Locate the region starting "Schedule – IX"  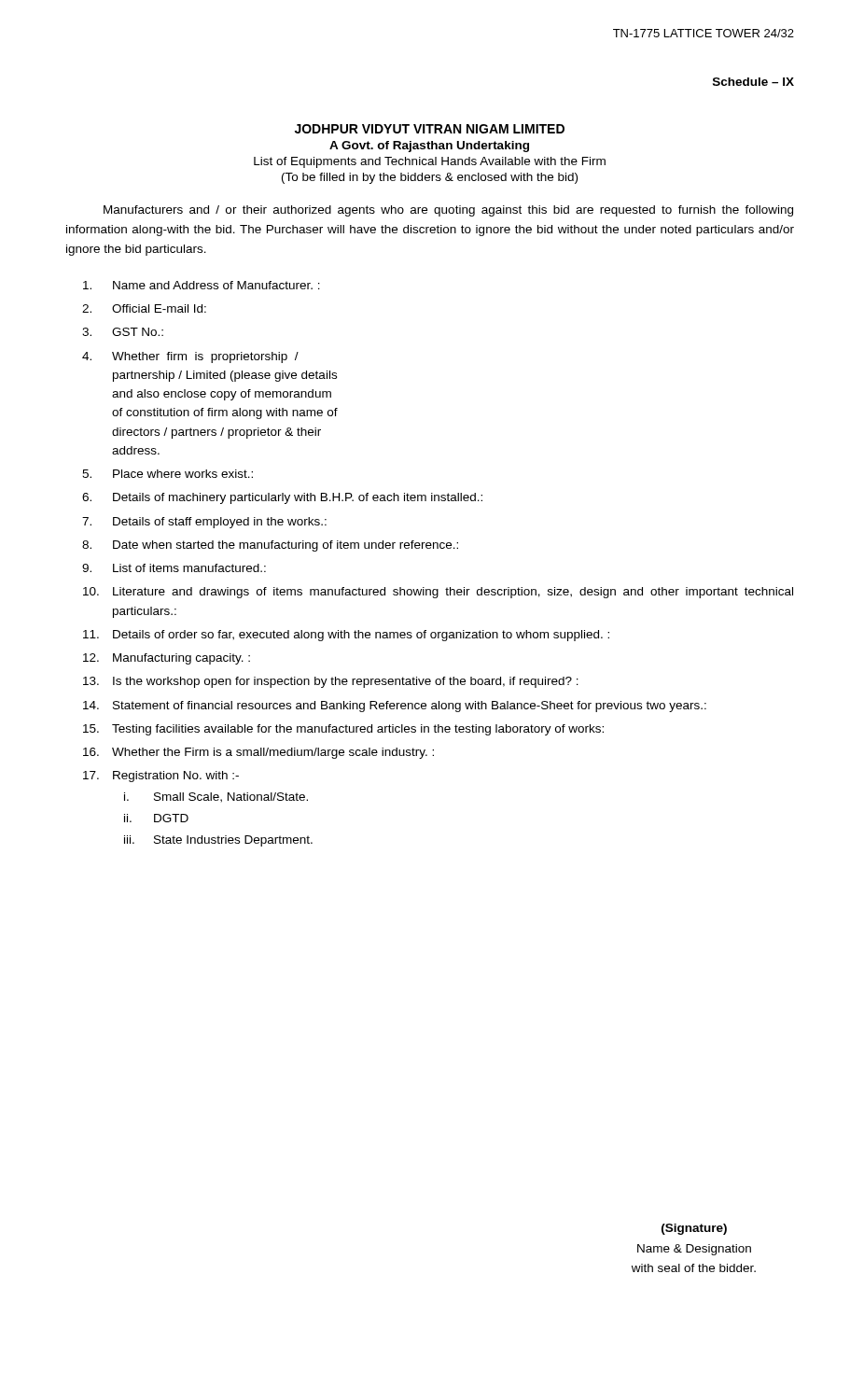pos(753,82)
